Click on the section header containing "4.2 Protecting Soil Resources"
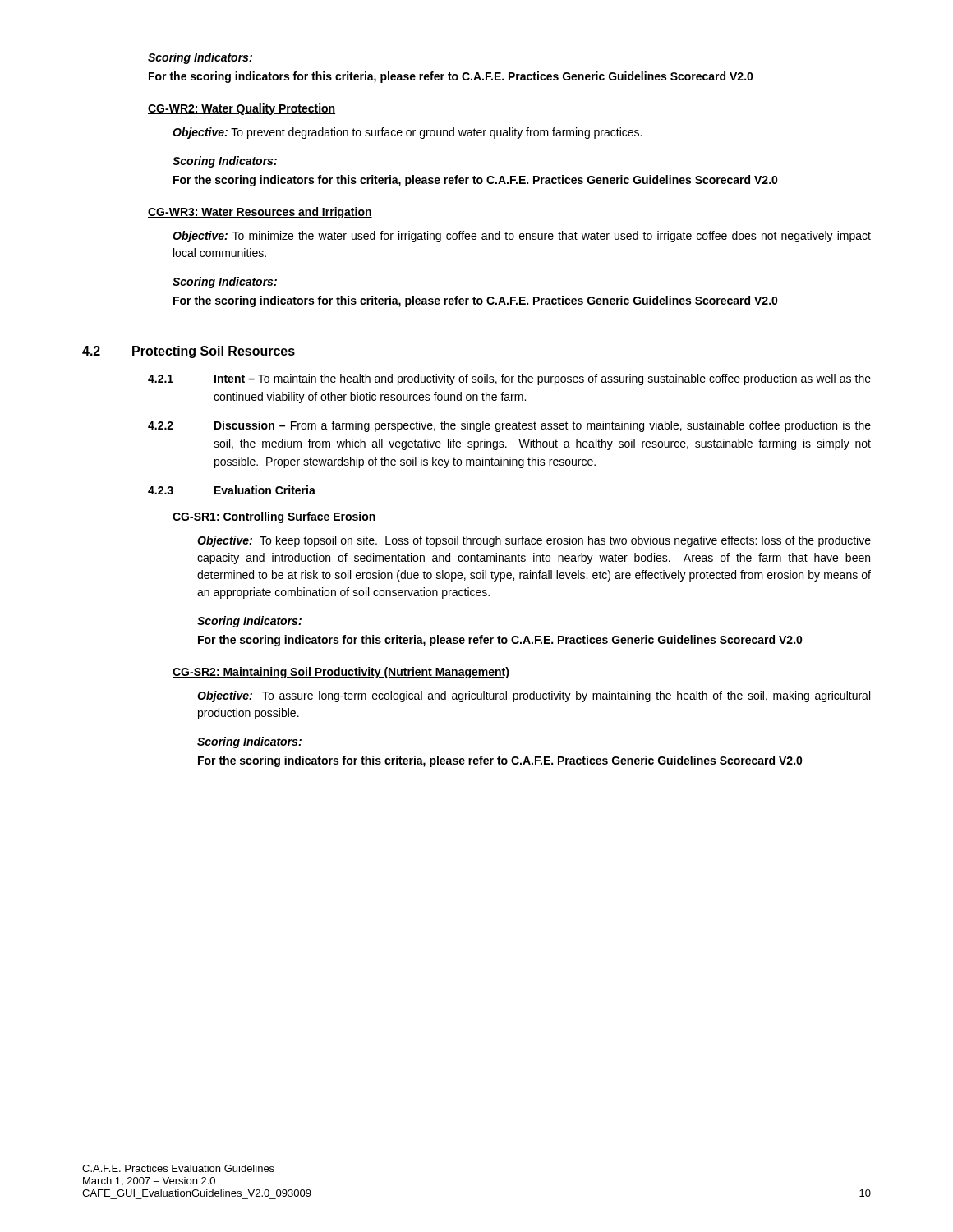The width and height of the screenshot is (953, 1232). pos(189,351)
